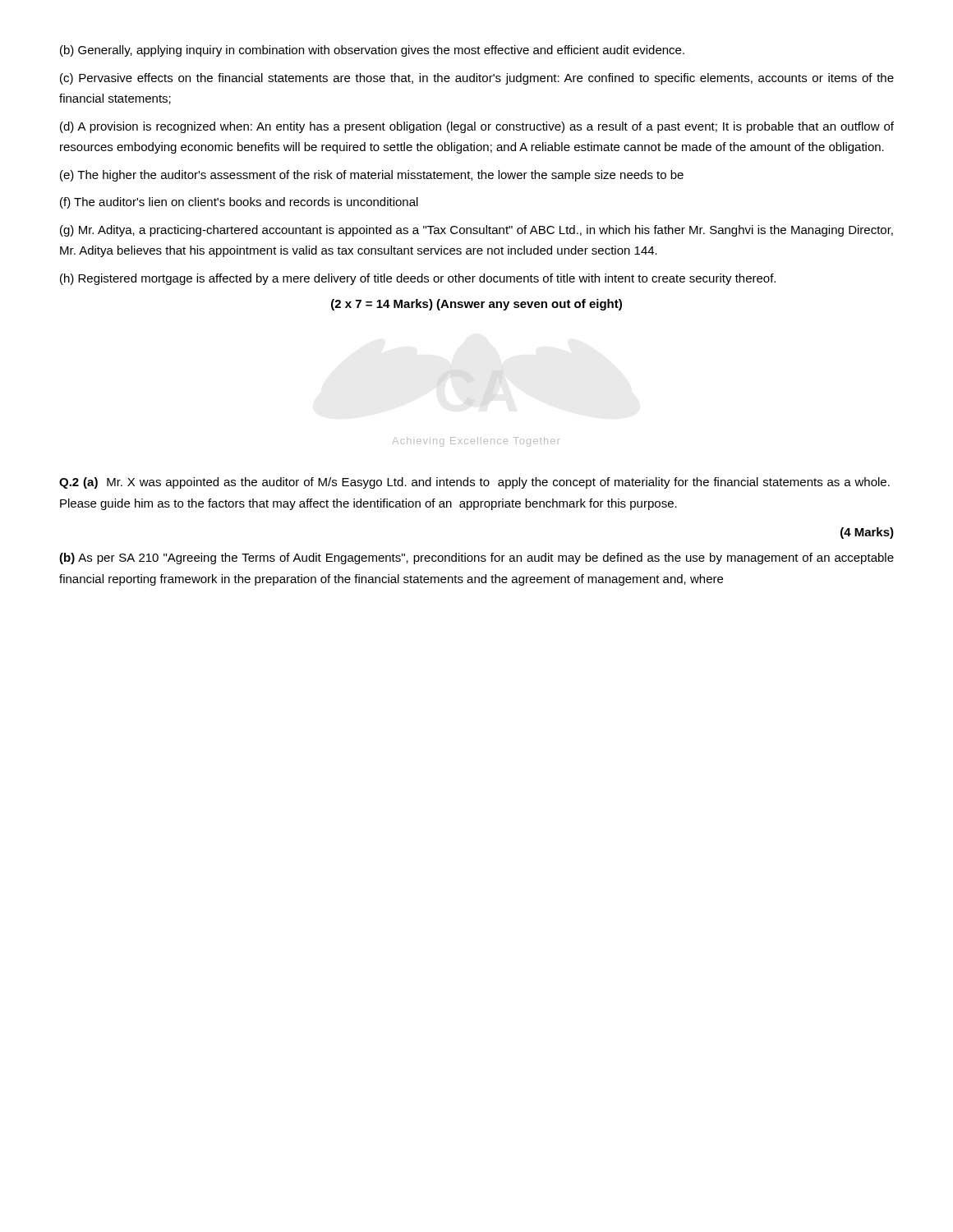953x1232 pixels.
Task: Find the list item that reads "(h) Registered mortgage is"
Action: pos(418,278)
